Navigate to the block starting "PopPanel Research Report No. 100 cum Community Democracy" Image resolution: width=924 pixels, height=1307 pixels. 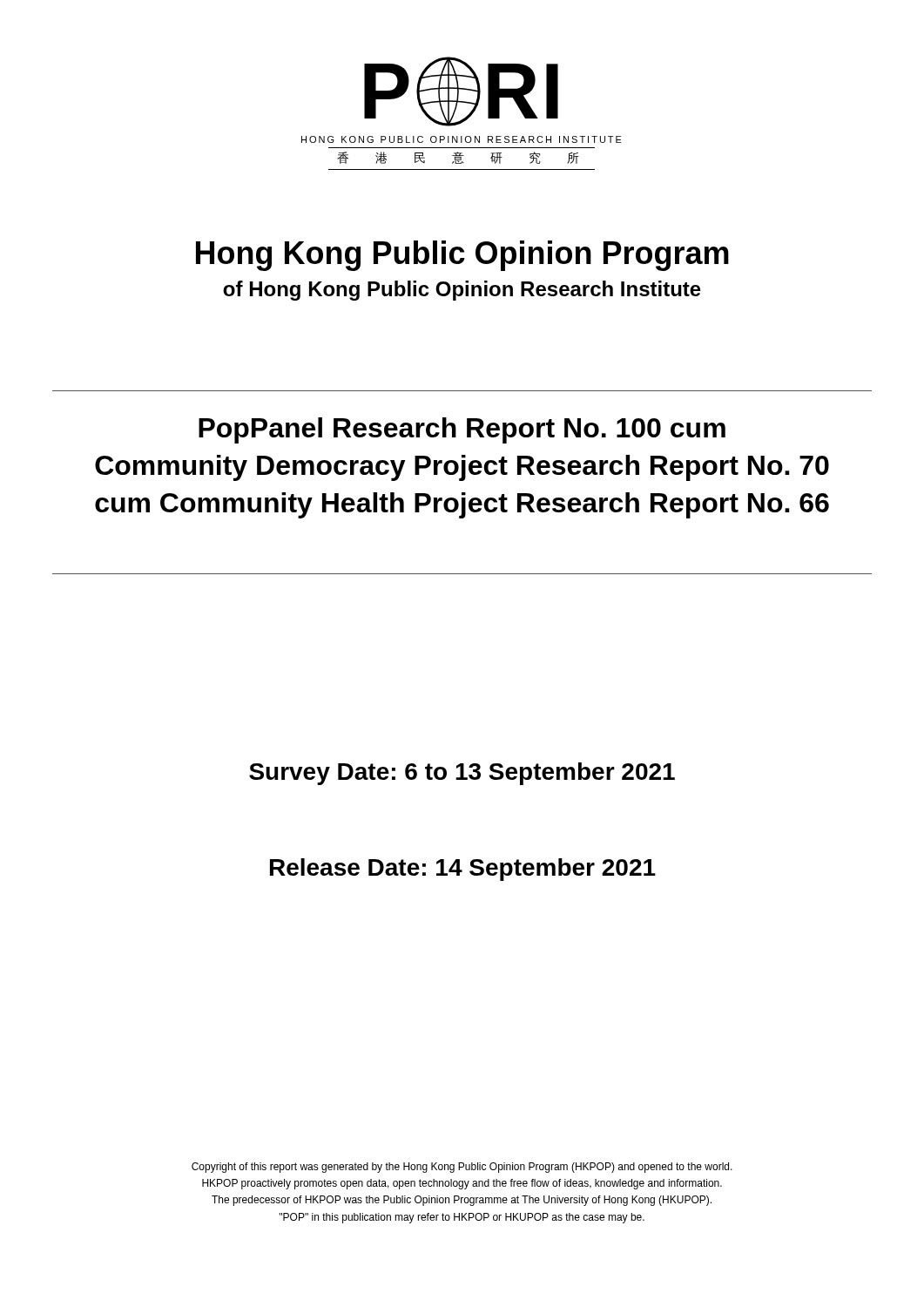pyautogui.click(x=462, y=466)
